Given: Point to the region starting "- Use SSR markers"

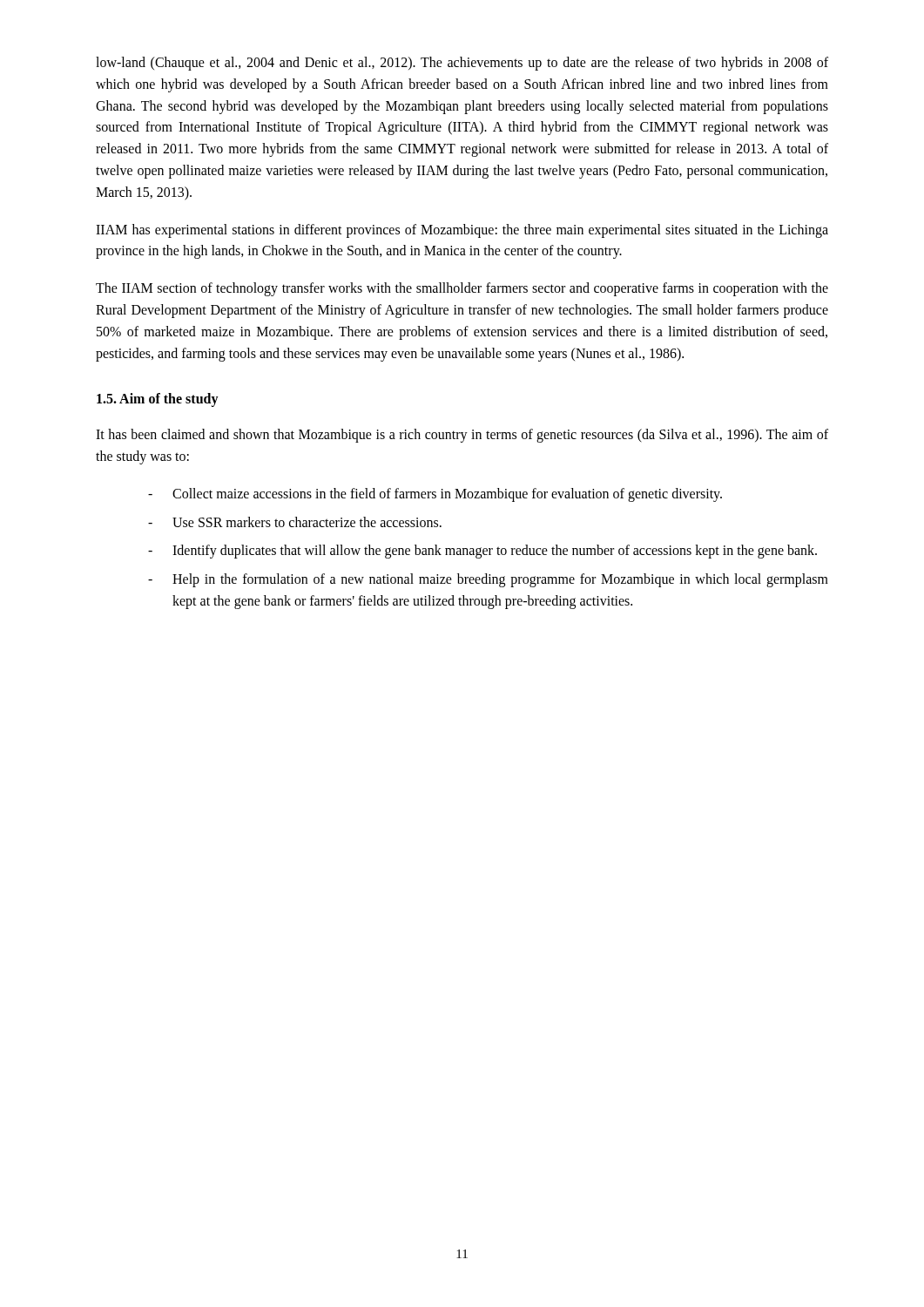Looking at the screenshot, I should pos(295,522).
